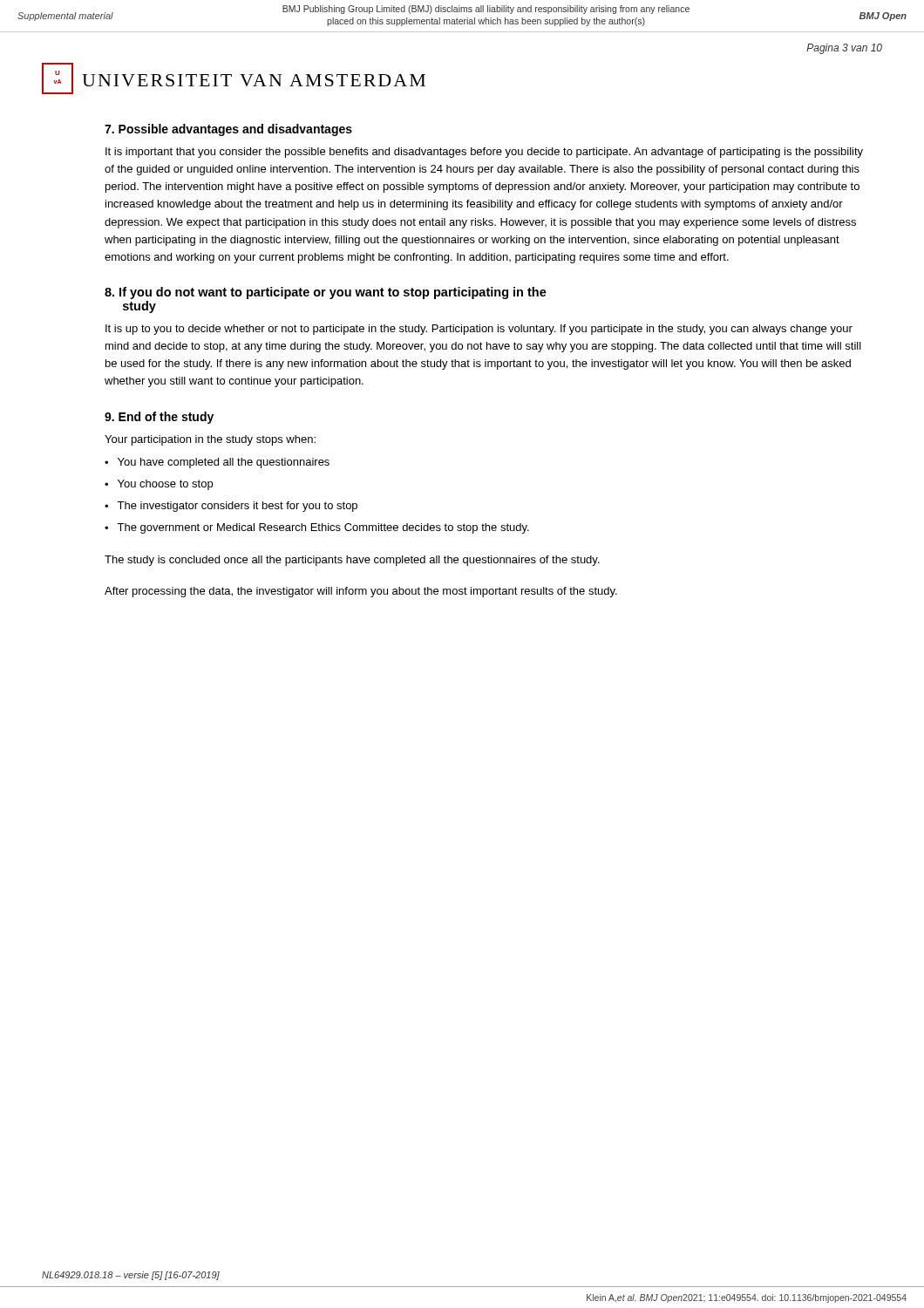Locate the element starting "Universiteit van Amsterdam"
924x1308 pixels.
click(x=255, y=79)
